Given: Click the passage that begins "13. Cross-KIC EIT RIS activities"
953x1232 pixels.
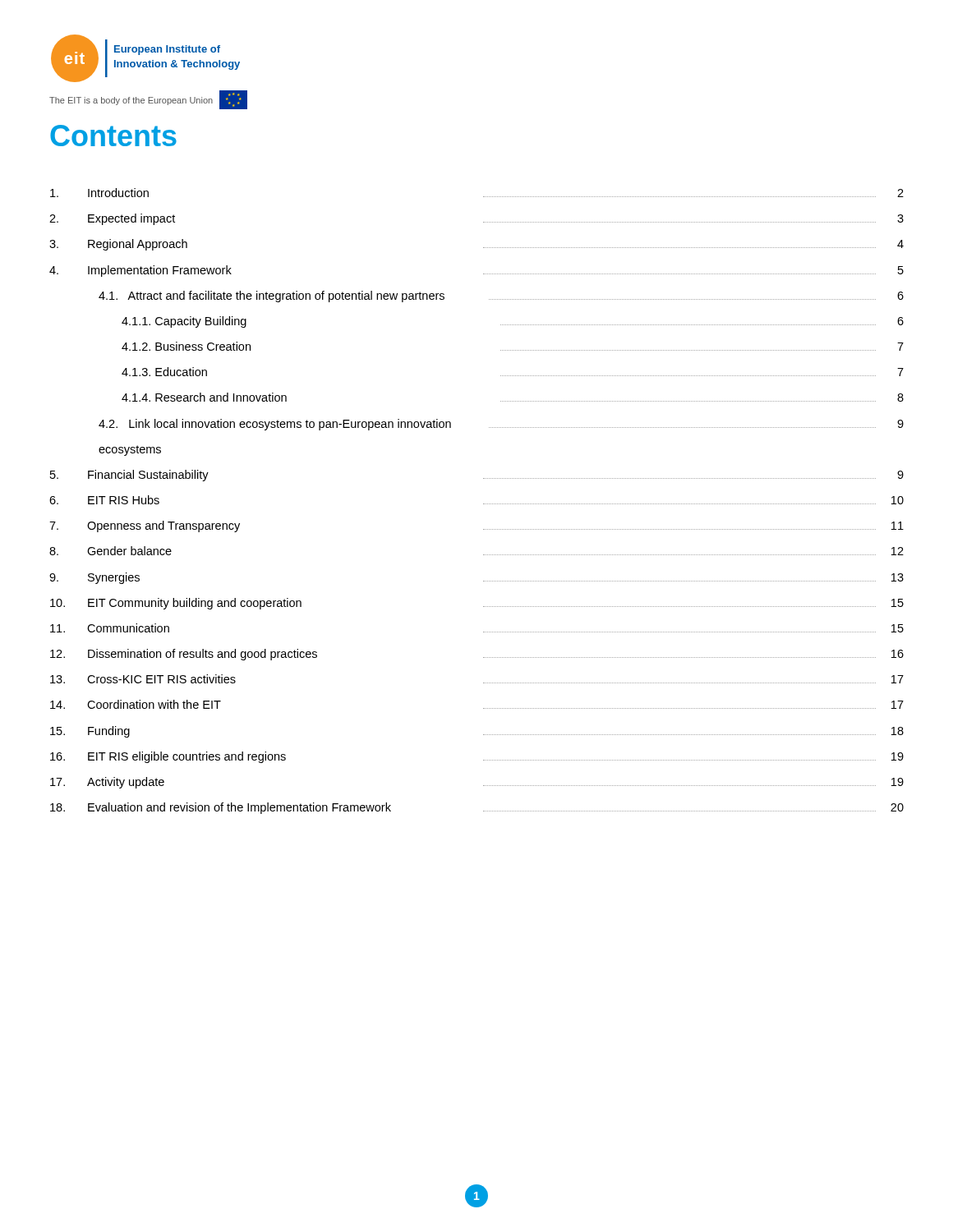Looking at the screenshot, I should click(476, 680).
